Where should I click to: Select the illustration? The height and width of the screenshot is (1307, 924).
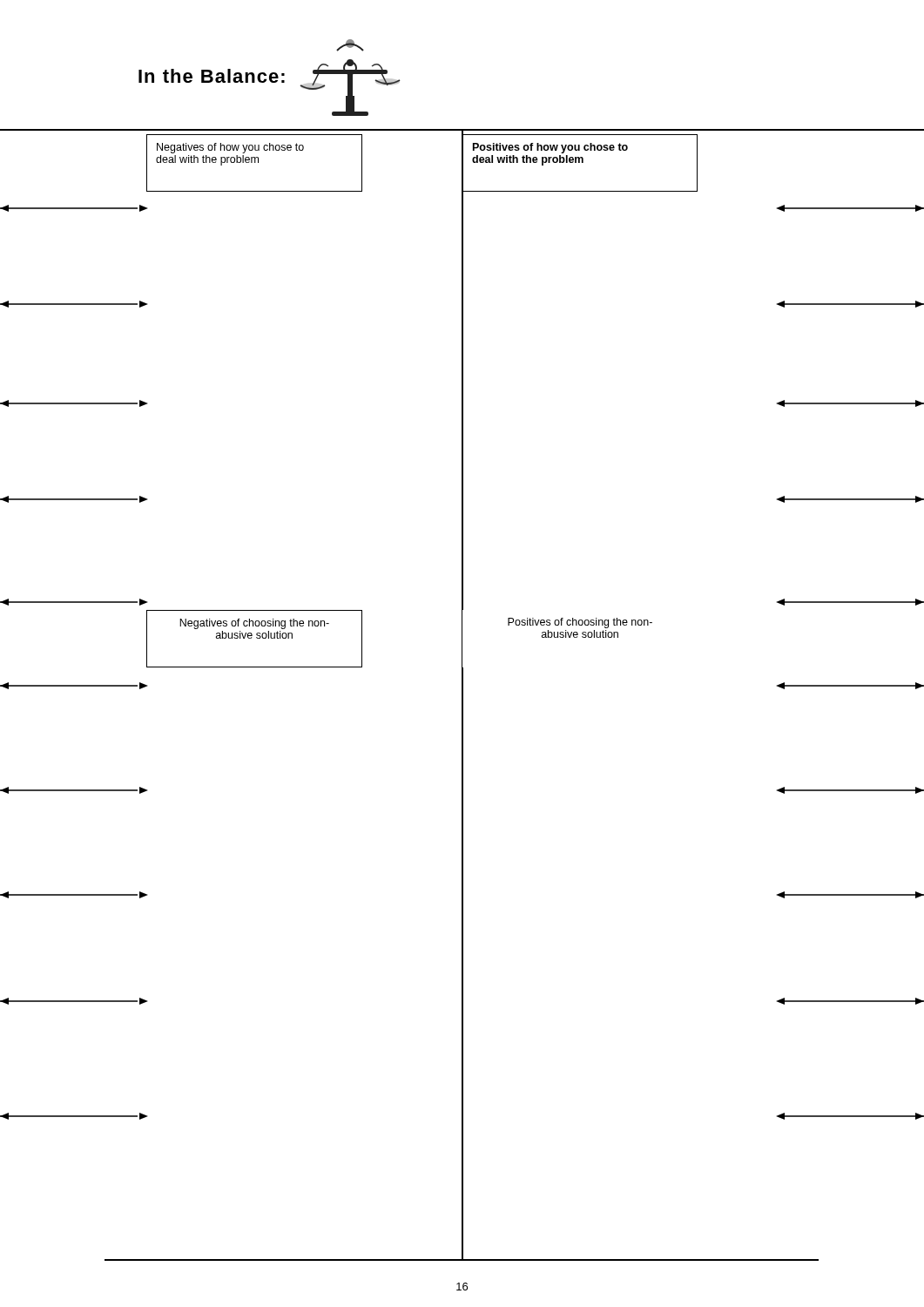[x=351, y=77]
